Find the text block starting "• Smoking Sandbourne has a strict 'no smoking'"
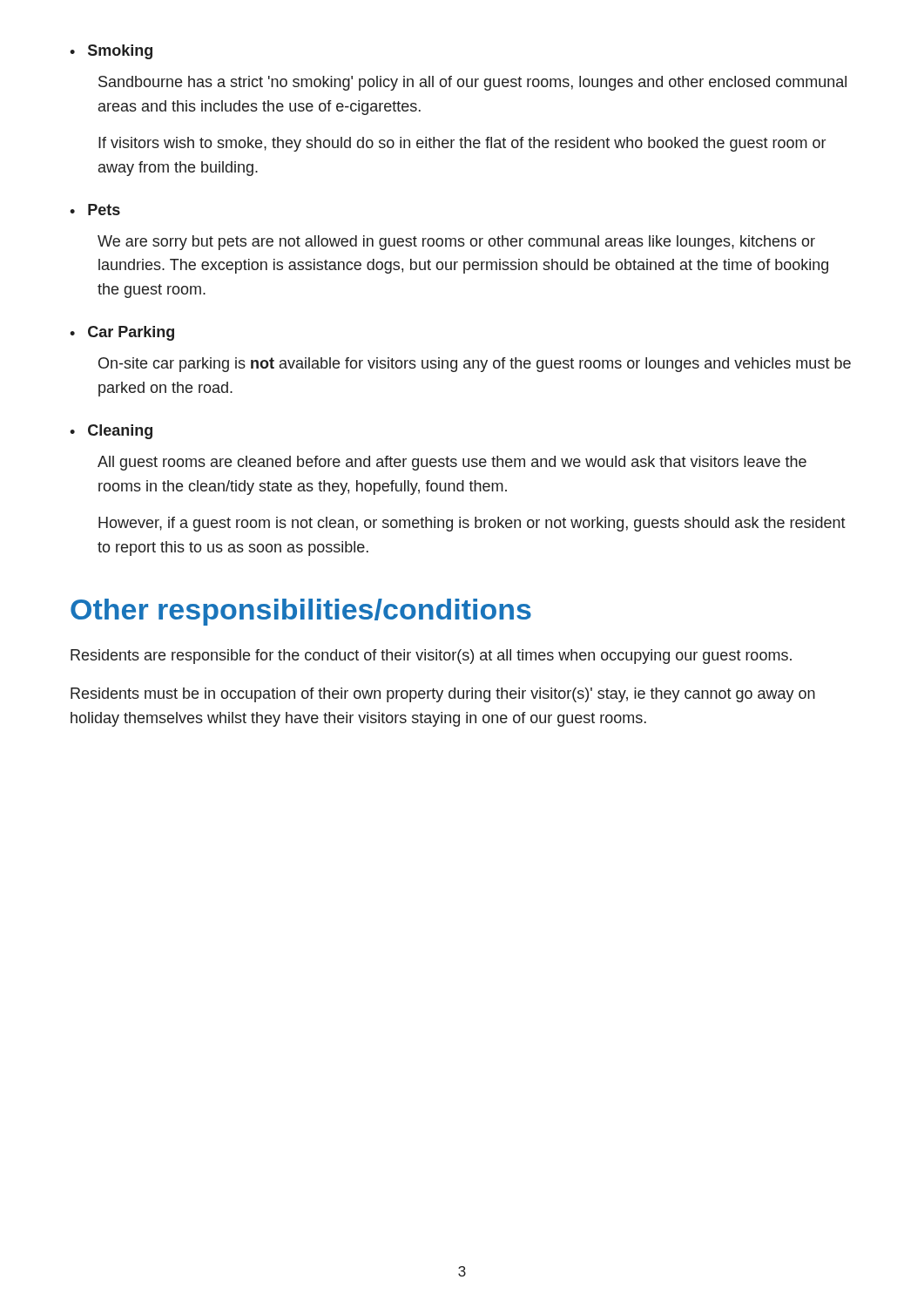This screenshot has width=924, height=1307. pos(111,52)
